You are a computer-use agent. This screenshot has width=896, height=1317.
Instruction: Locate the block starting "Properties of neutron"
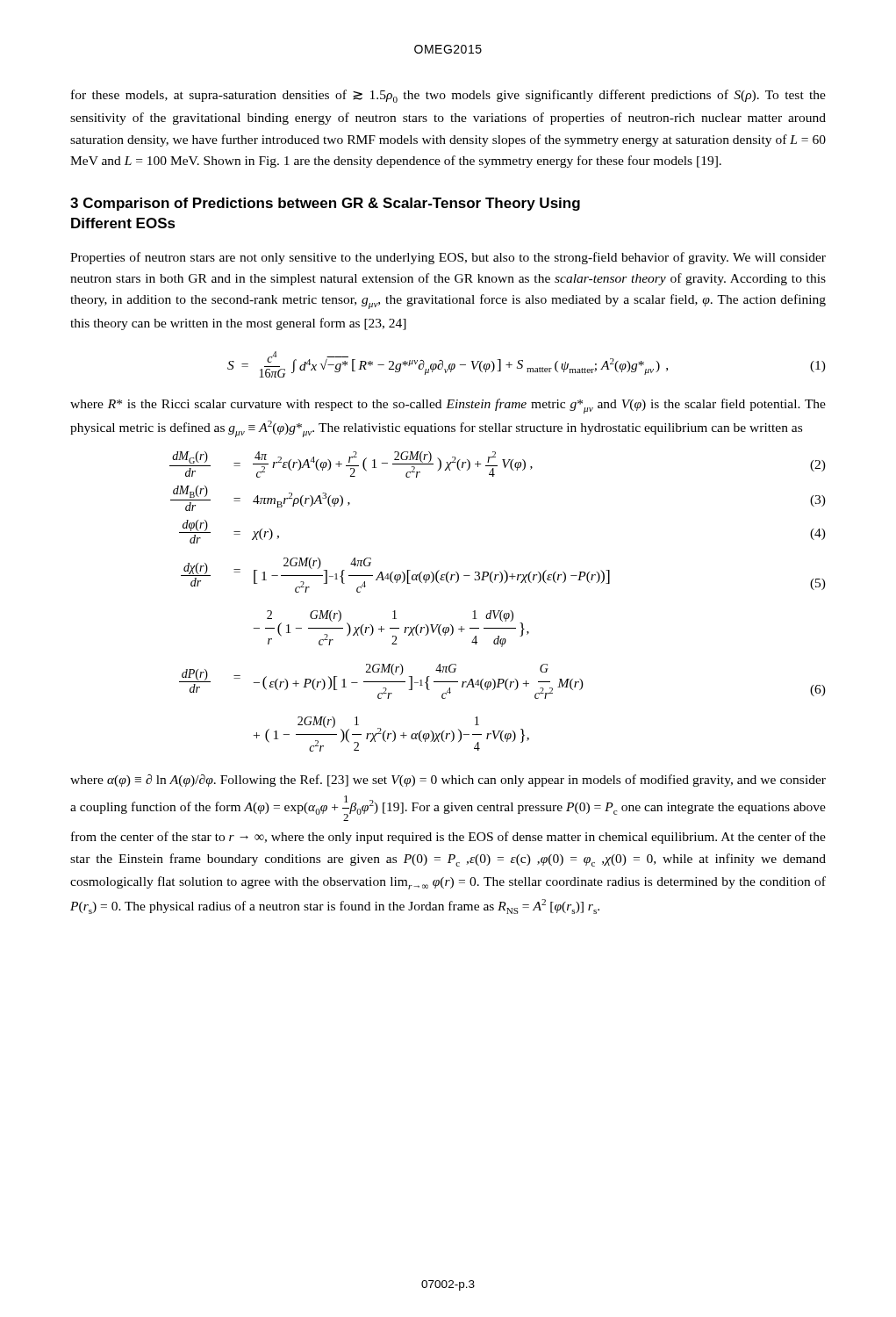click(x=448, y=290)
